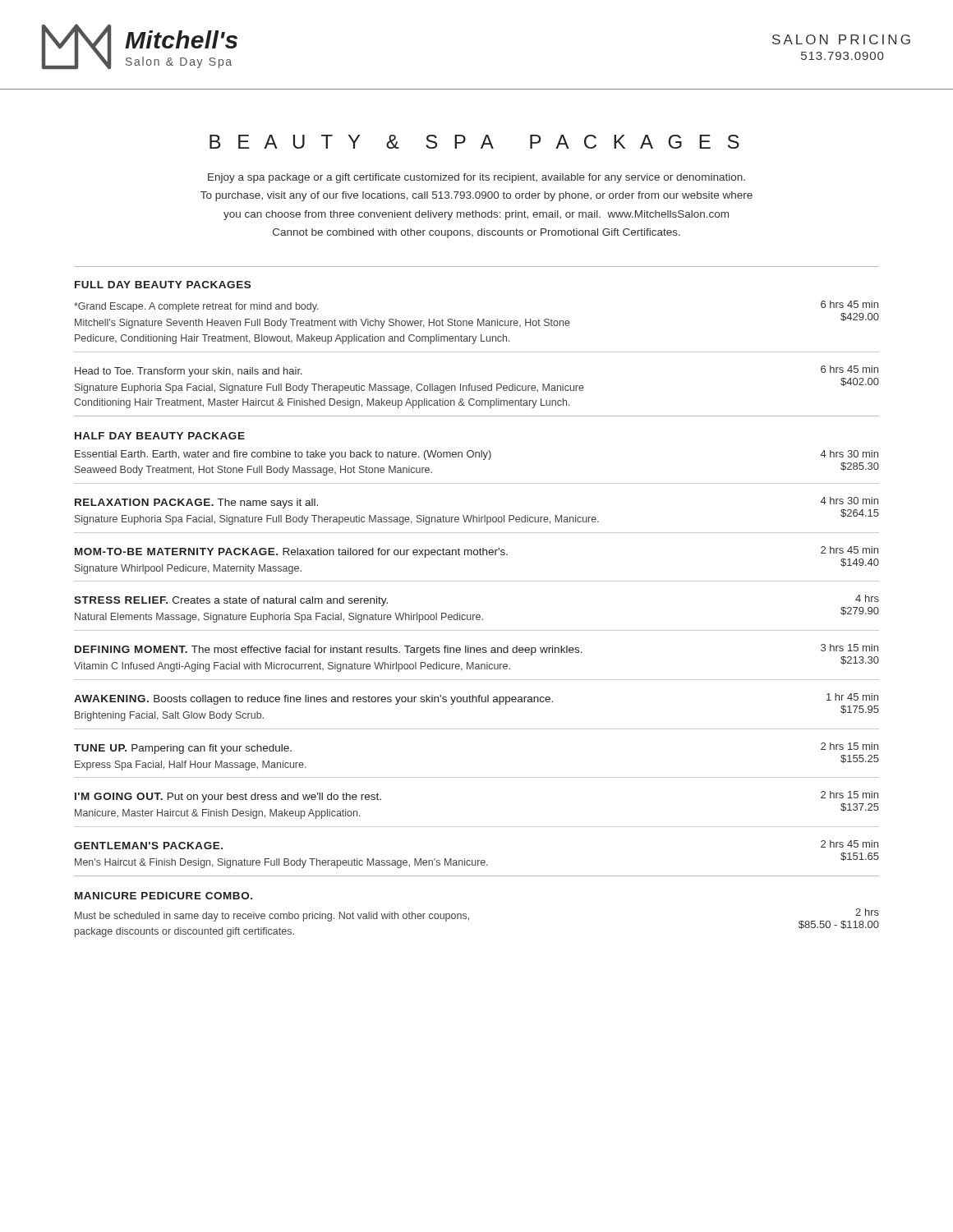Click on the element starting "FULL DAY BEAUTY PACKAGES"
Screen dimensions: 1232x953
click(163, 285)
